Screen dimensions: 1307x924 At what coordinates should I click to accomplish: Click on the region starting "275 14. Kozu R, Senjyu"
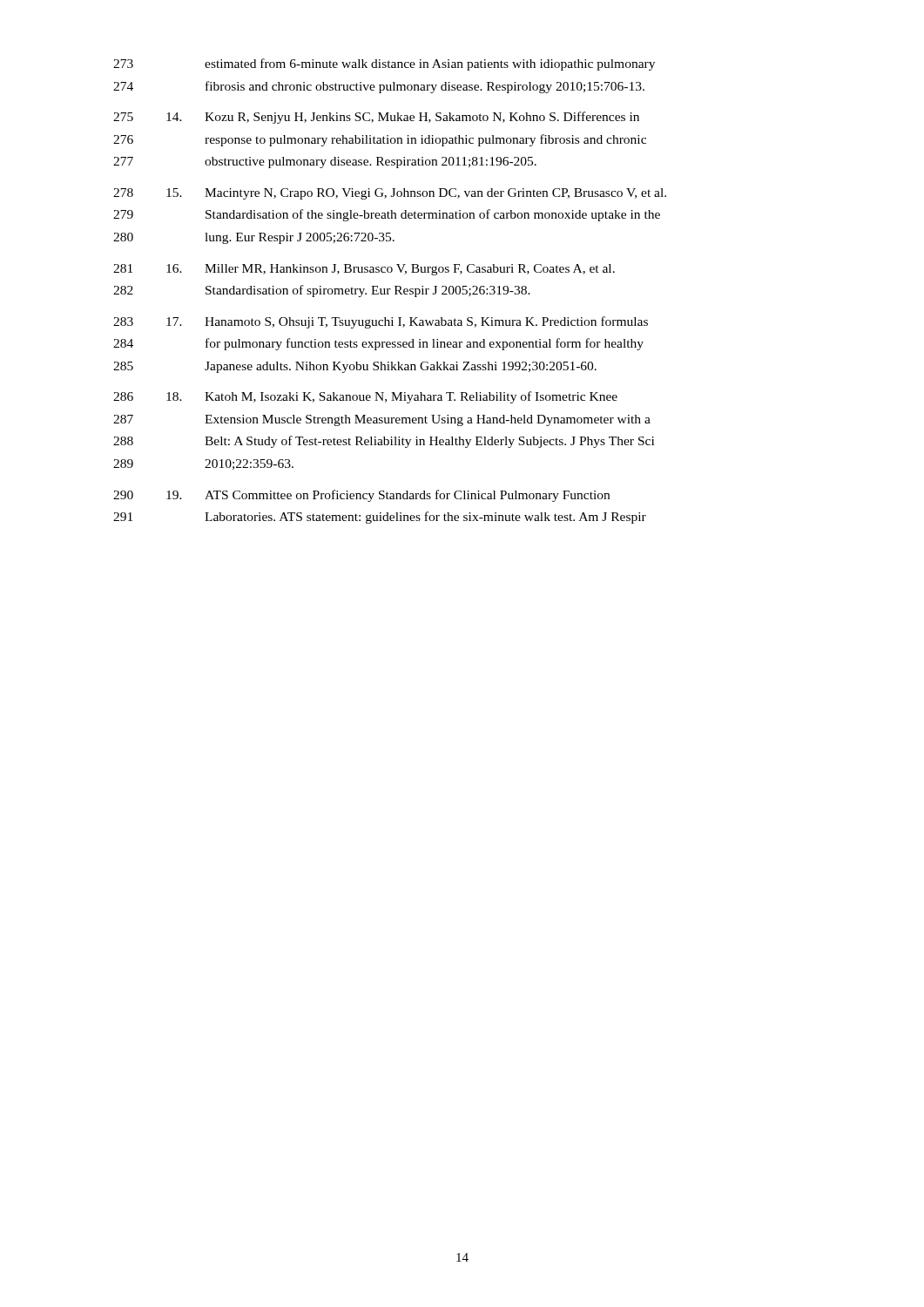coord(475,117)
